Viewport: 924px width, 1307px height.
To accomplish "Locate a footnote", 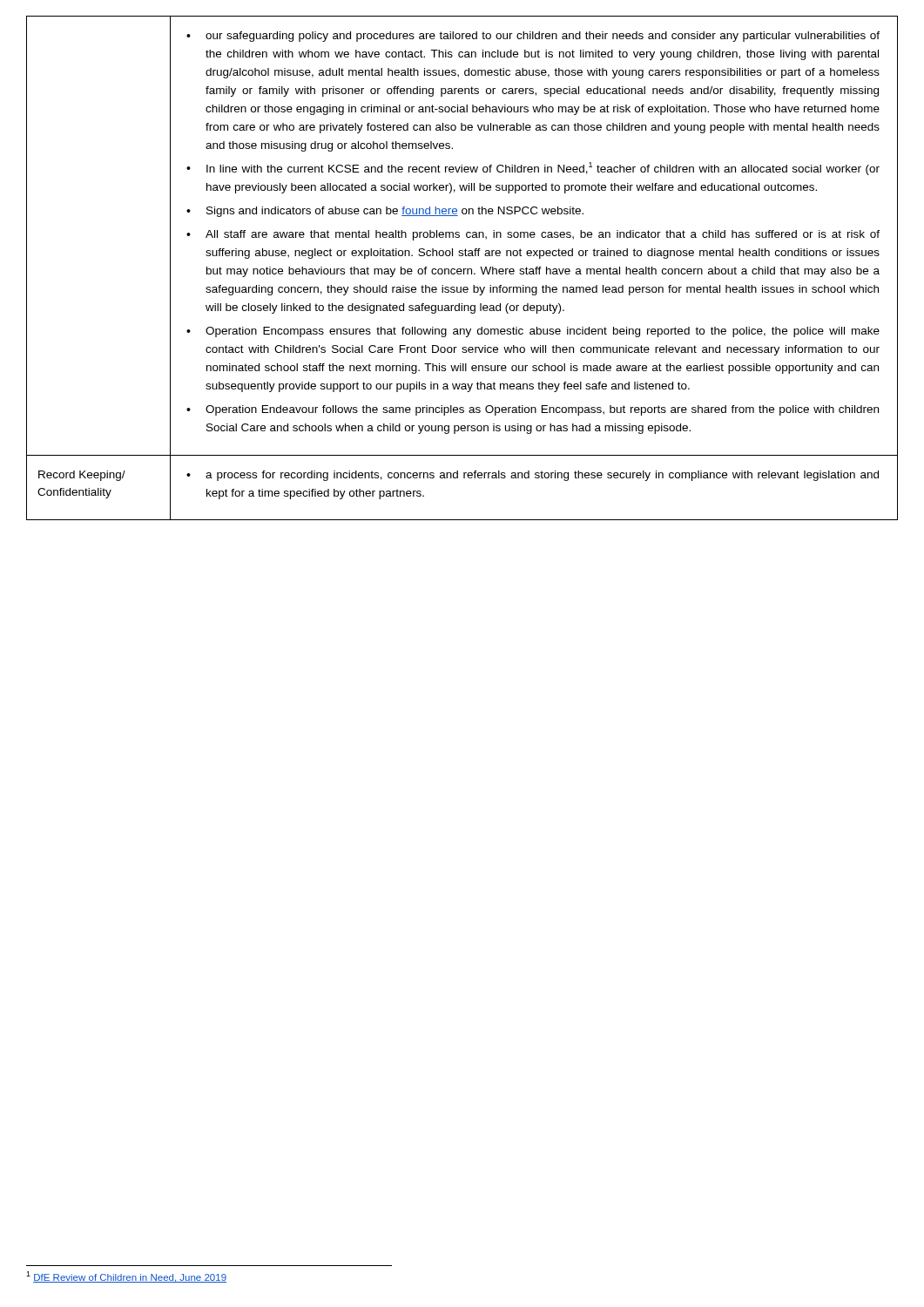I will [x=126, y=1276].
